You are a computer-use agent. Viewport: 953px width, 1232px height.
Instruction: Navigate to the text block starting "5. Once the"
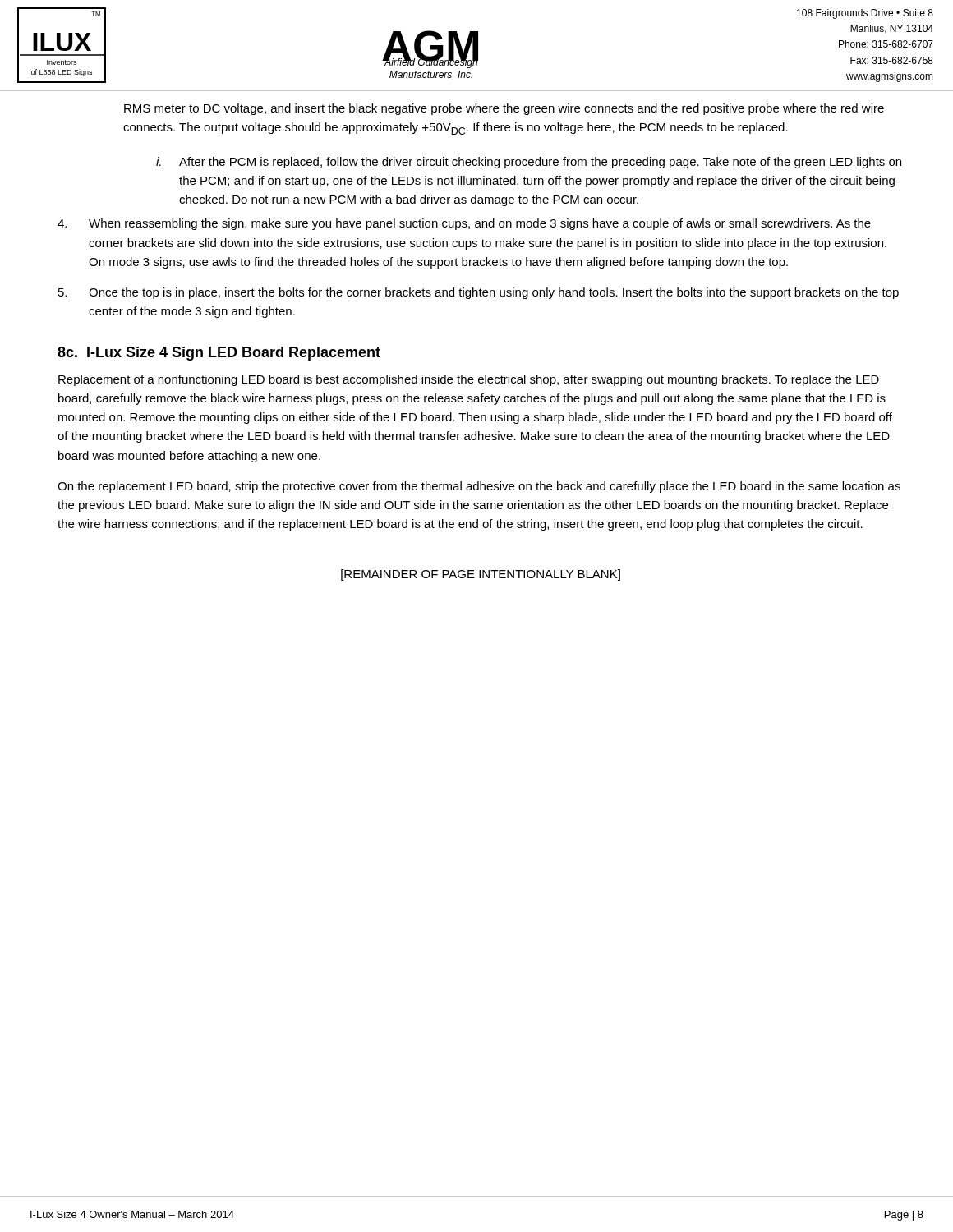481,302
